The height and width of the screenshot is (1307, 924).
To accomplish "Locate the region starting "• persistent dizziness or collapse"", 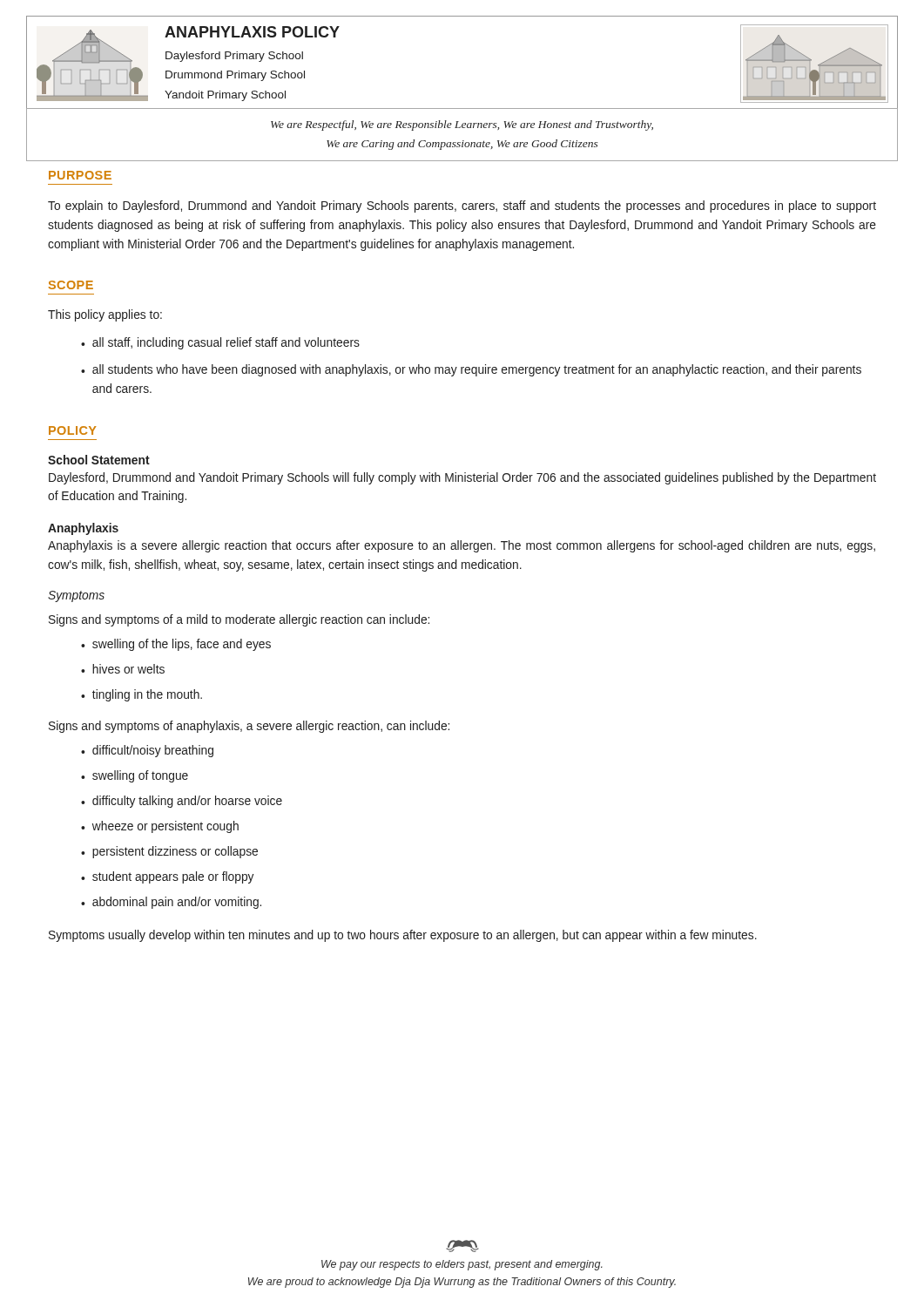I will [x=170, y=853].
